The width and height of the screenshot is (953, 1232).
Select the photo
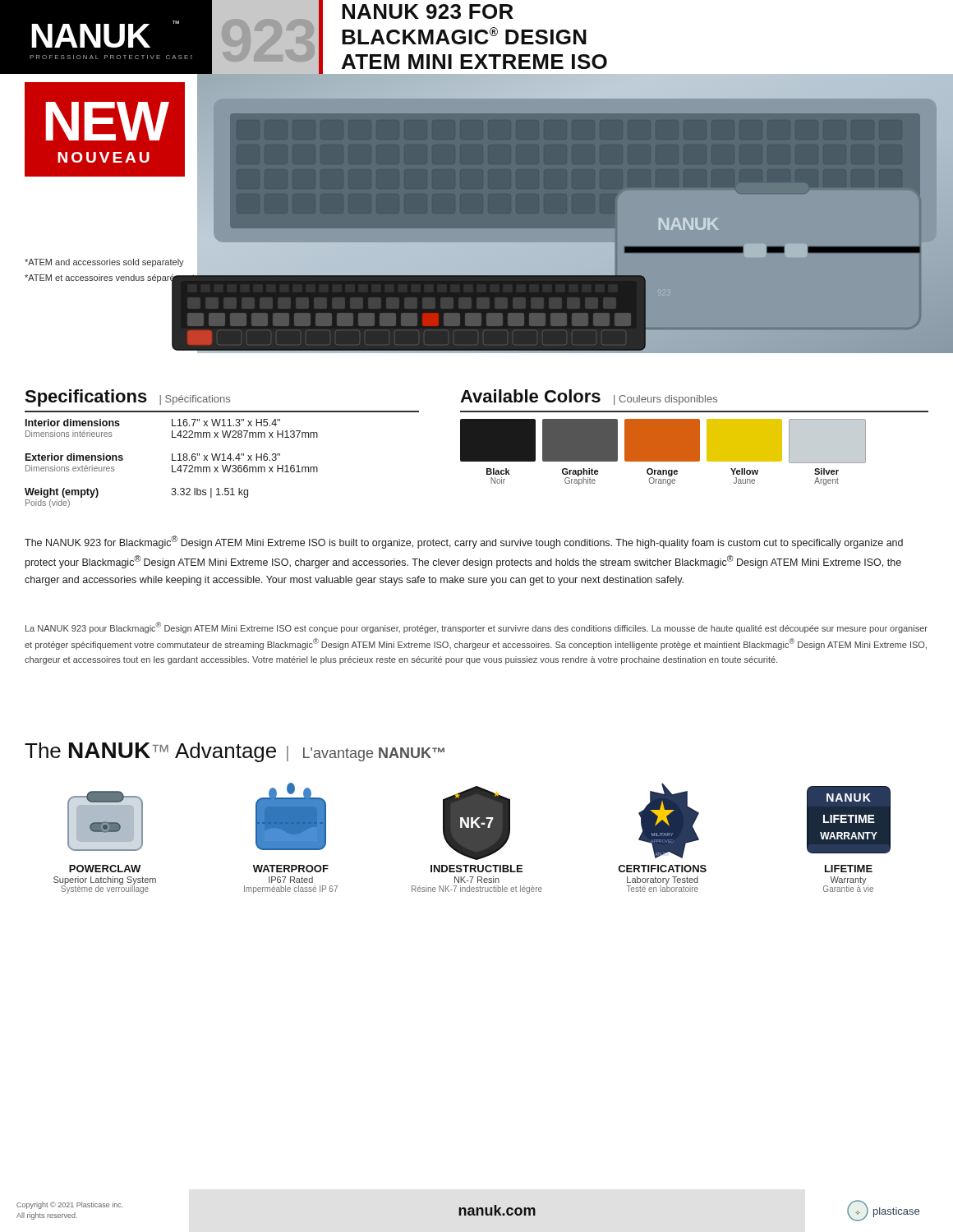tap(476, 214)
